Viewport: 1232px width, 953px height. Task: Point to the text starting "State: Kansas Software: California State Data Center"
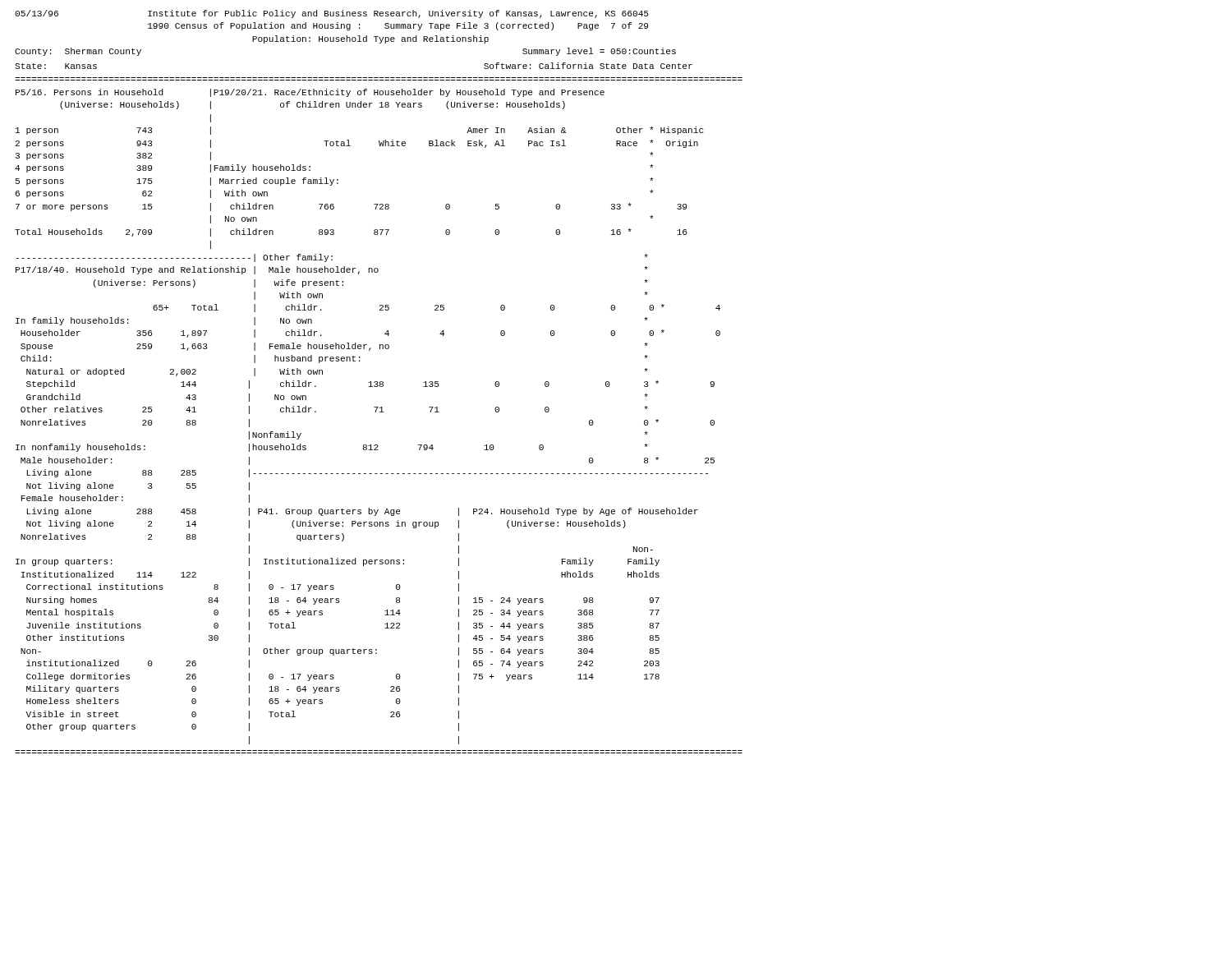[x=616, y=67]
